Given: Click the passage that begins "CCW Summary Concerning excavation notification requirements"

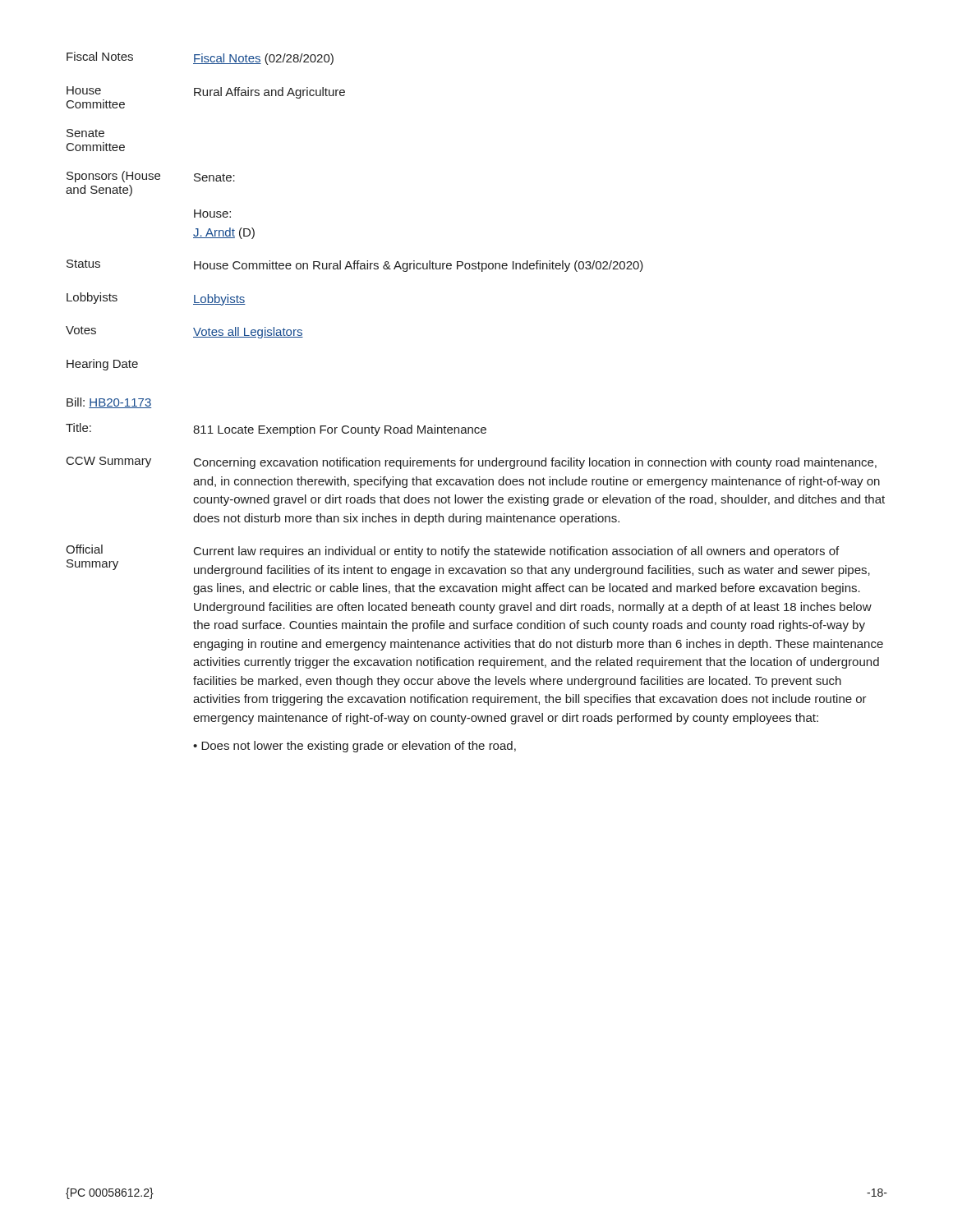Looking at the screenshot, I should (476, 490).
